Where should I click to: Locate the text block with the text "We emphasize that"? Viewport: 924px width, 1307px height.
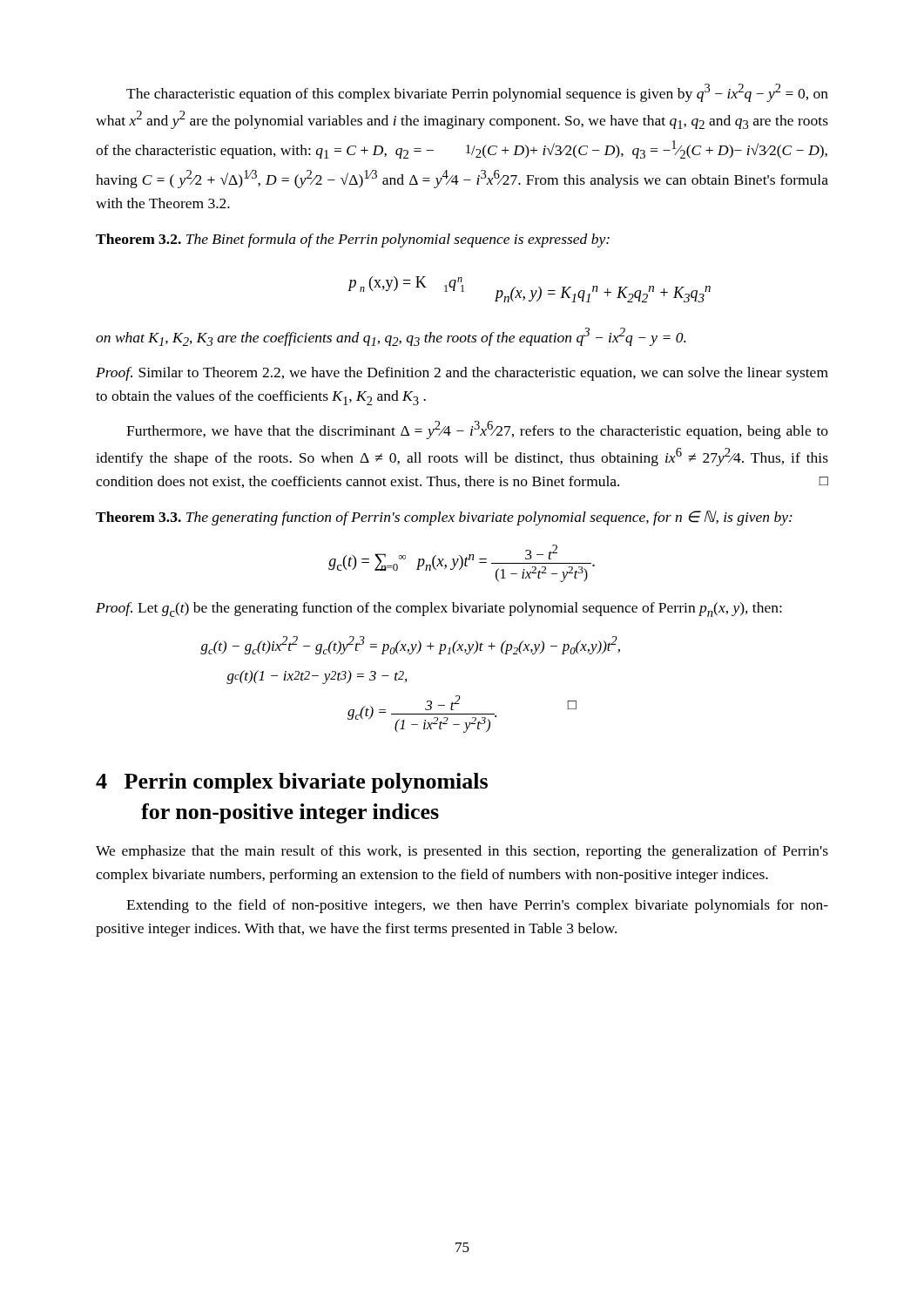click(462, 863)
